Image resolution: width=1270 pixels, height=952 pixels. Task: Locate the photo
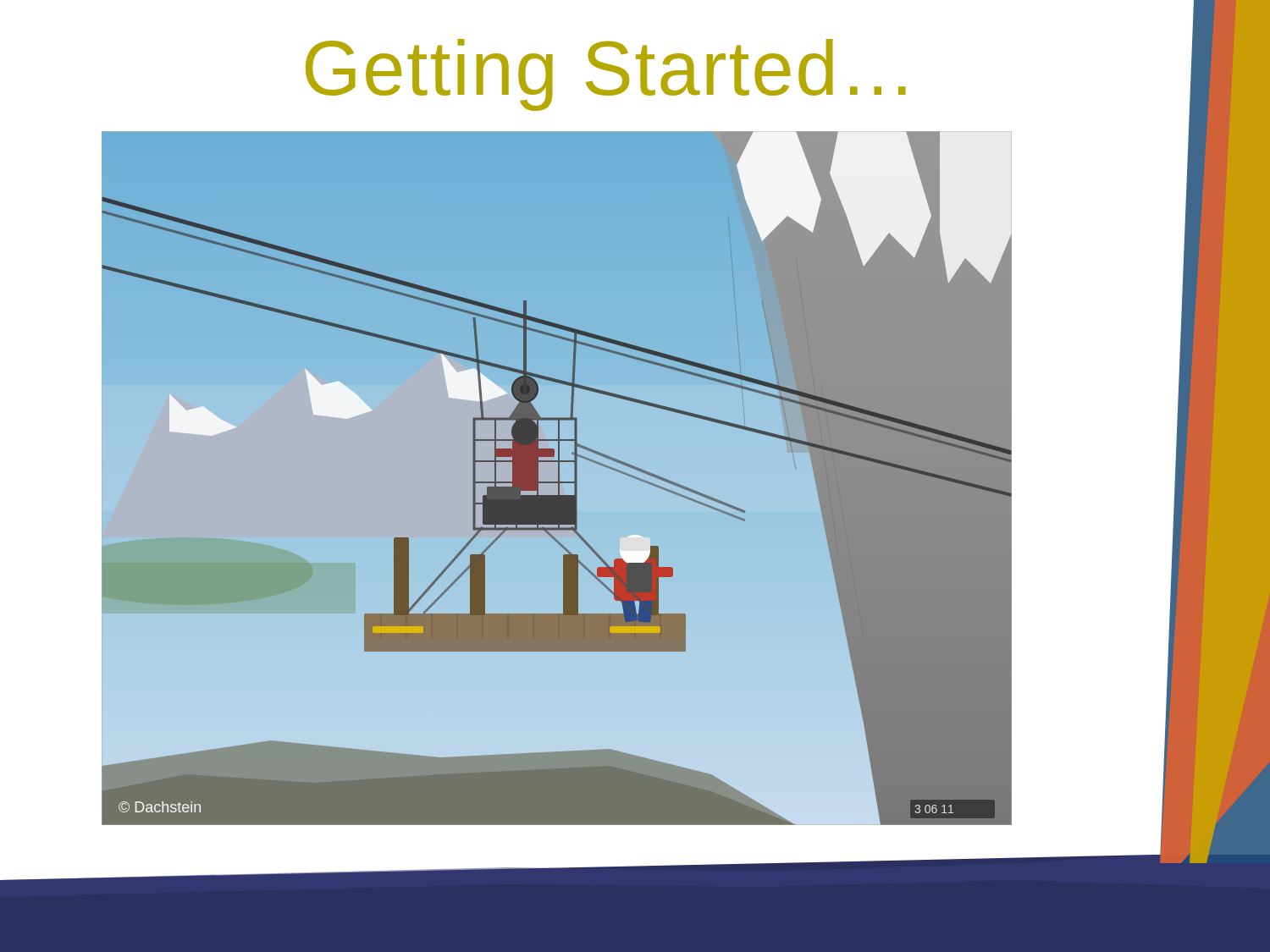click(557, 478)
